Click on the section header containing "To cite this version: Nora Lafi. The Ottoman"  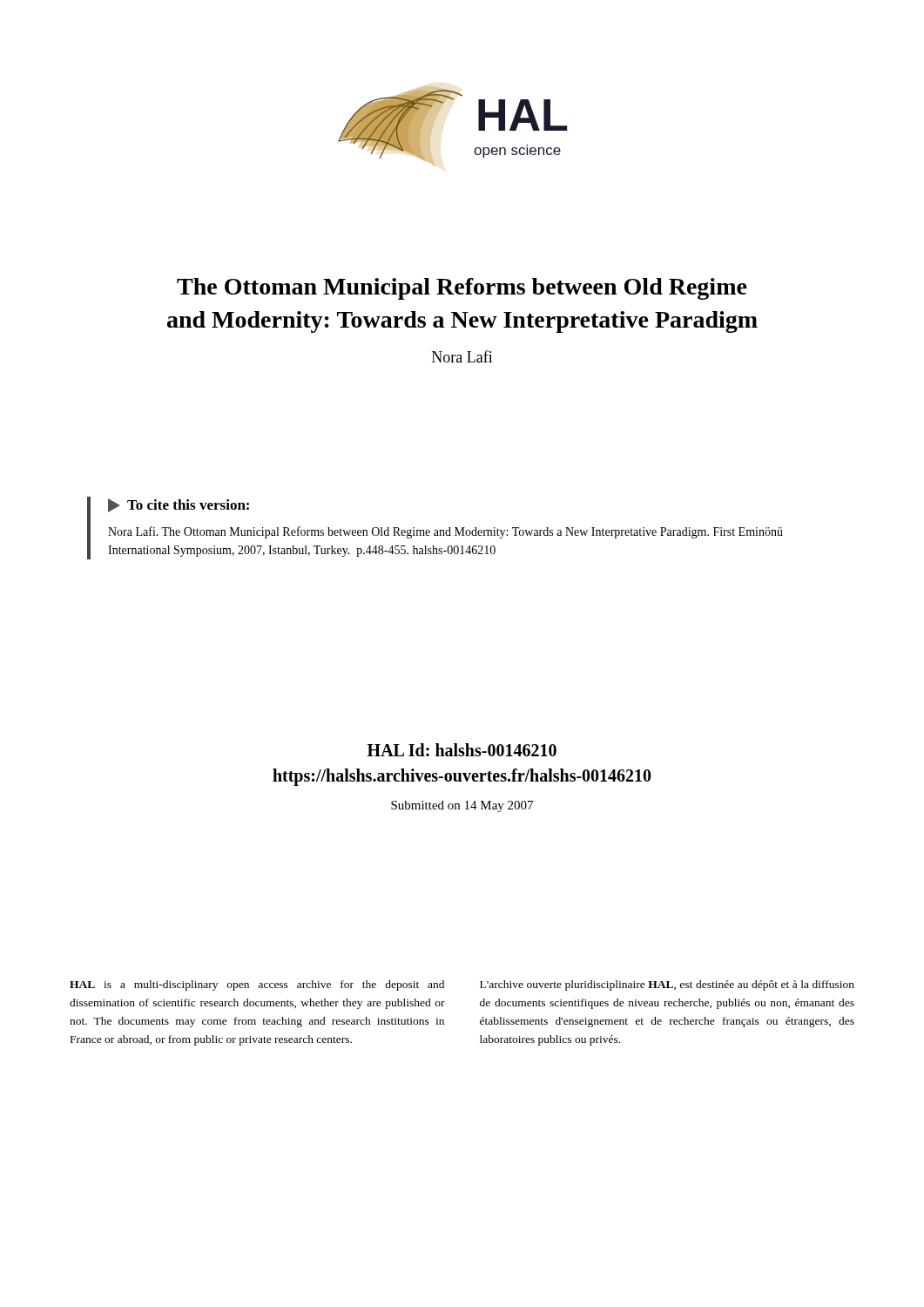[x=472, y=528]
